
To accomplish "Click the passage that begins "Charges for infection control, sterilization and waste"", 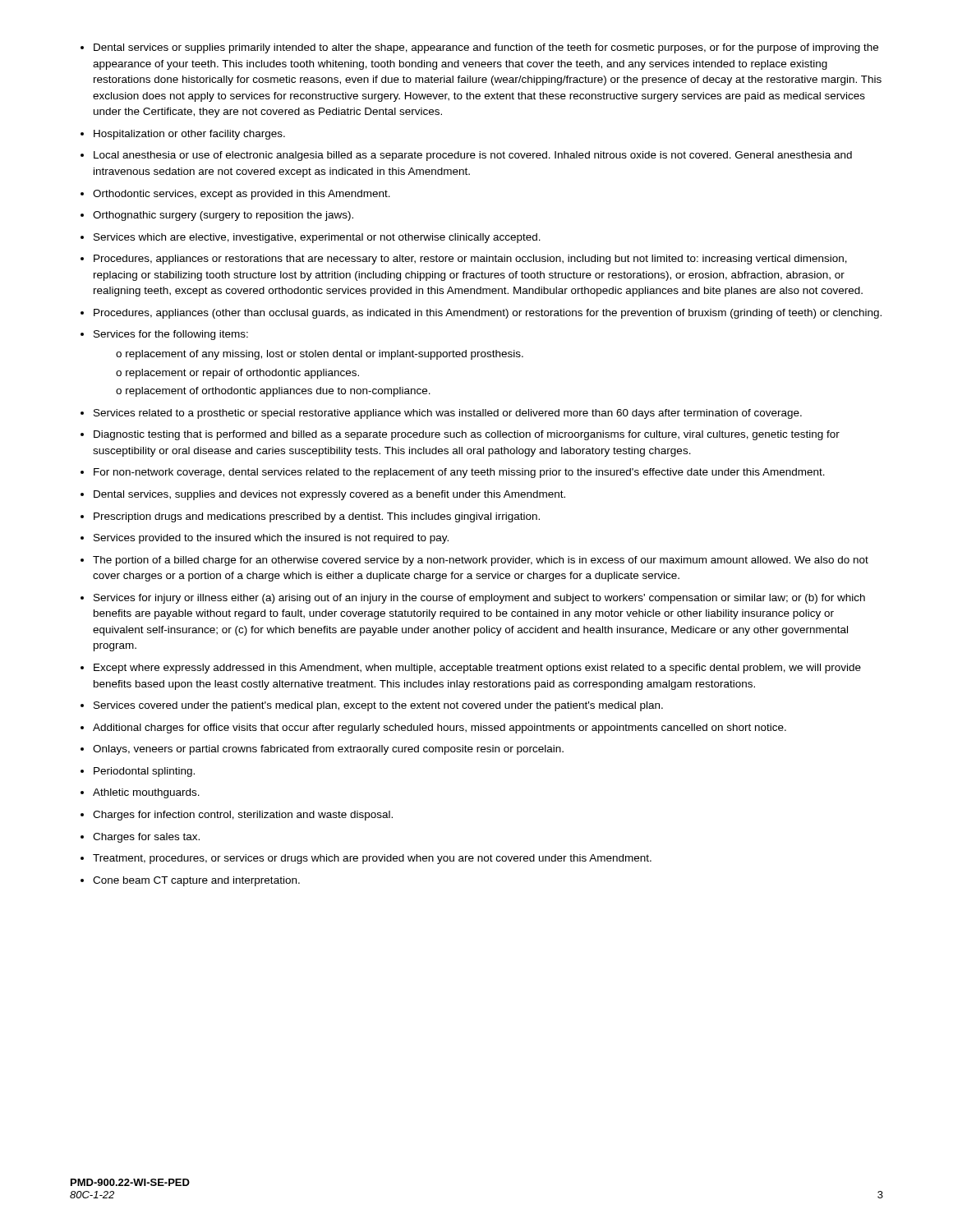I will [x=243, y=814].
